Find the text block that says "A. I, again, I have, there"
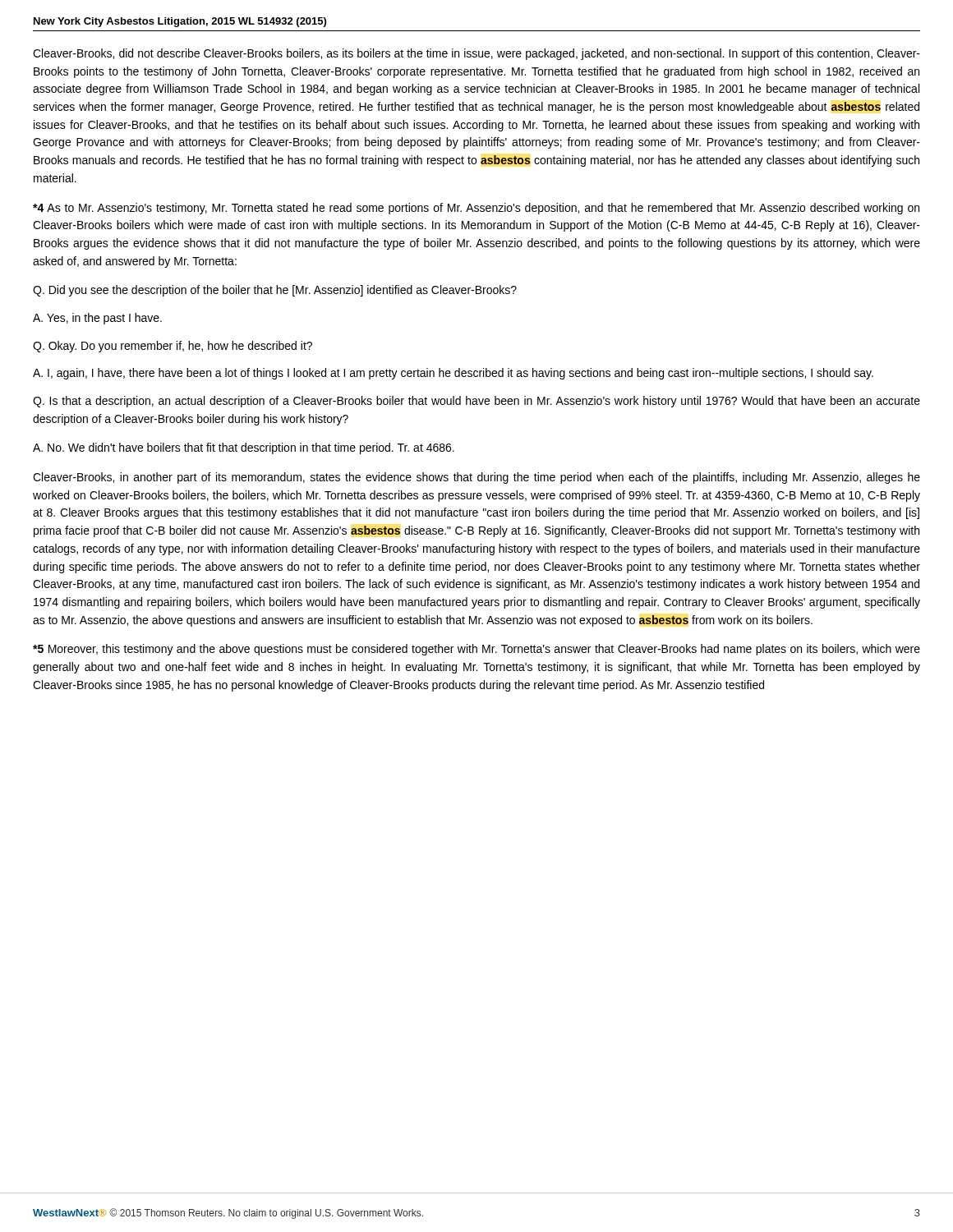Screen dimensions: 1232x953 [453, 373]
